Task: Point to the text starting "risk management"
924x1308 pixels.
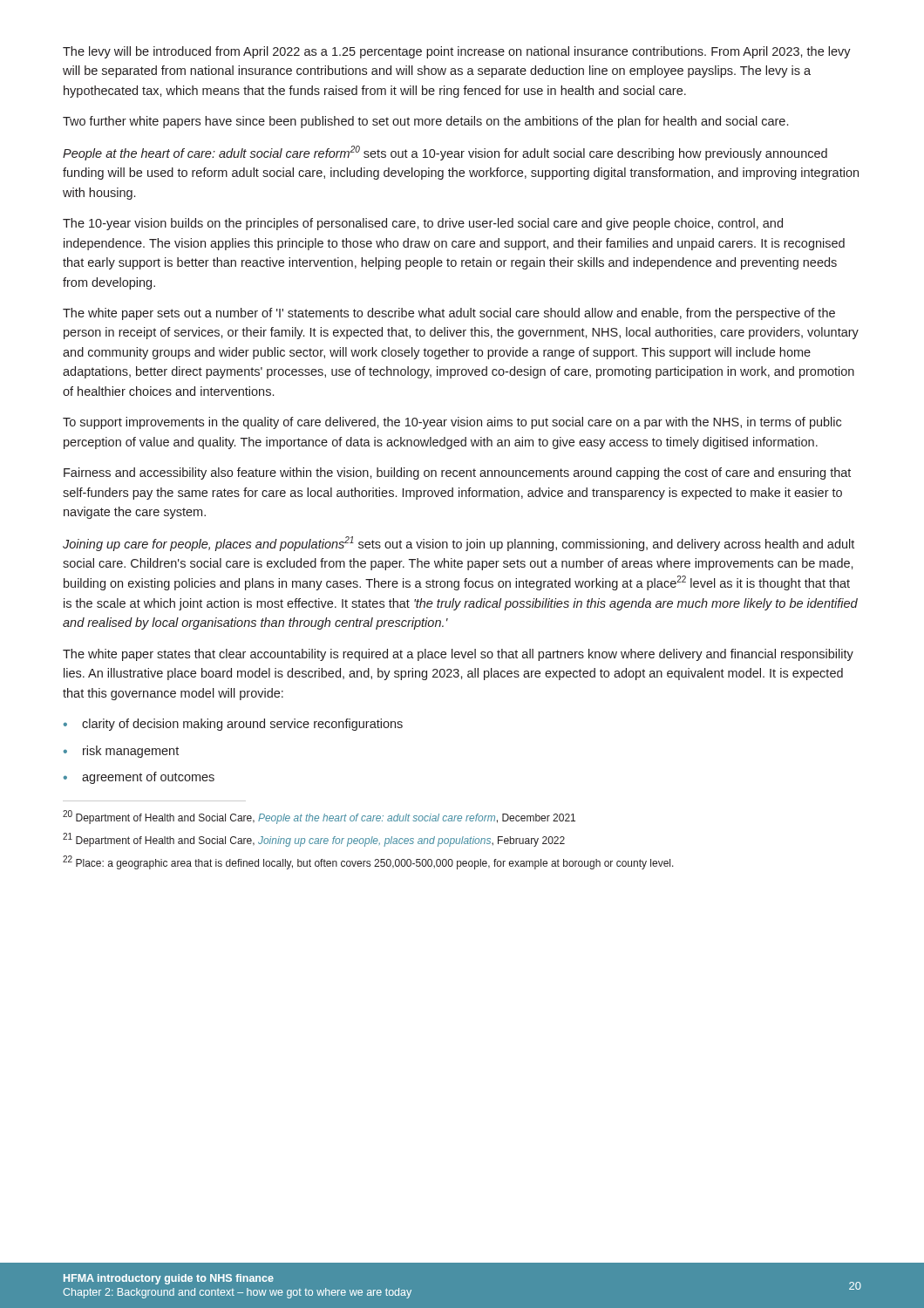Action: click(x=121, y=752)
